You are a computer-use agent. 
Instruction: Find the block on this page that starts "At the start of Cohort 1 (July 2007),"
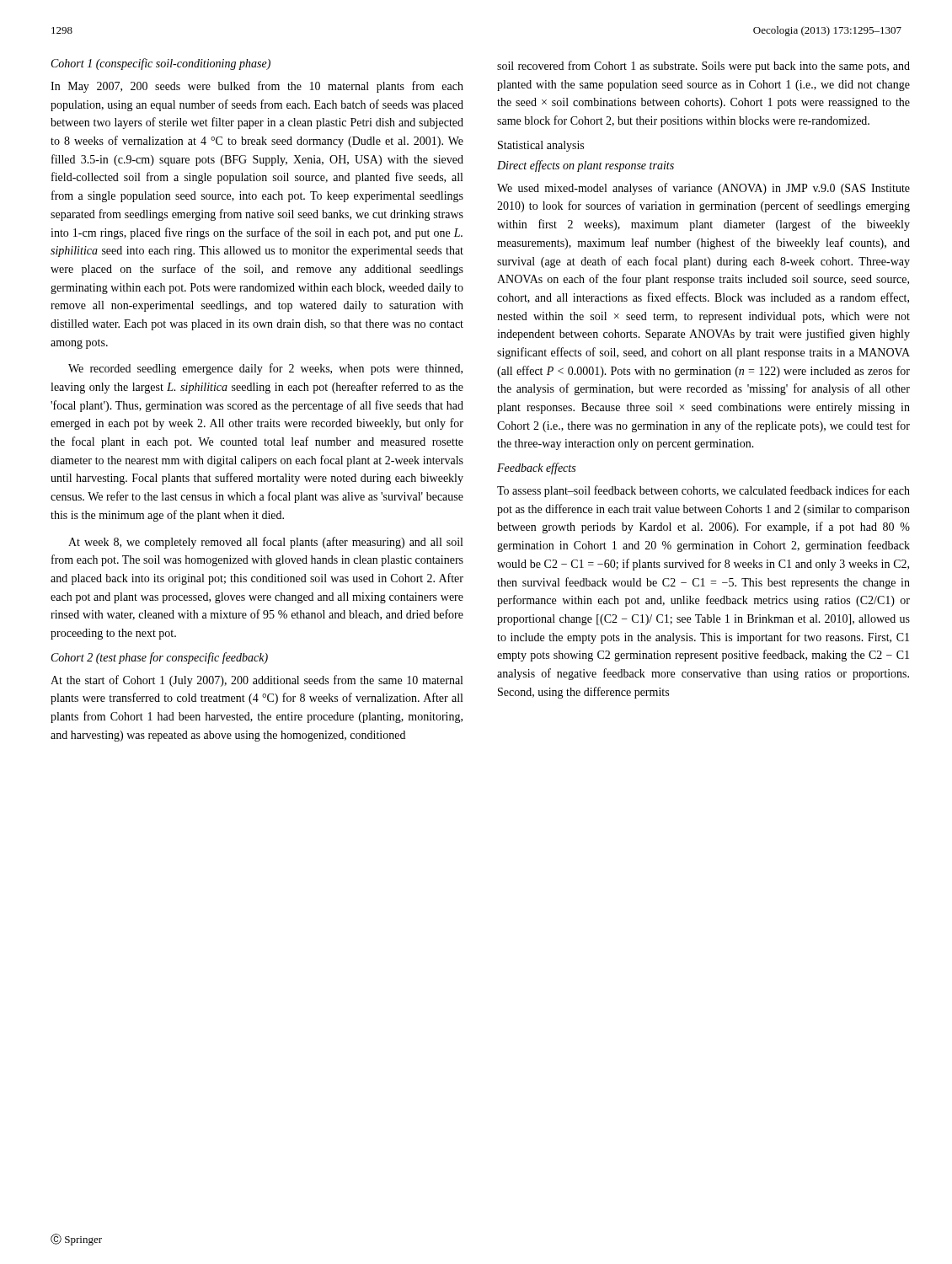tap(257, 708)
